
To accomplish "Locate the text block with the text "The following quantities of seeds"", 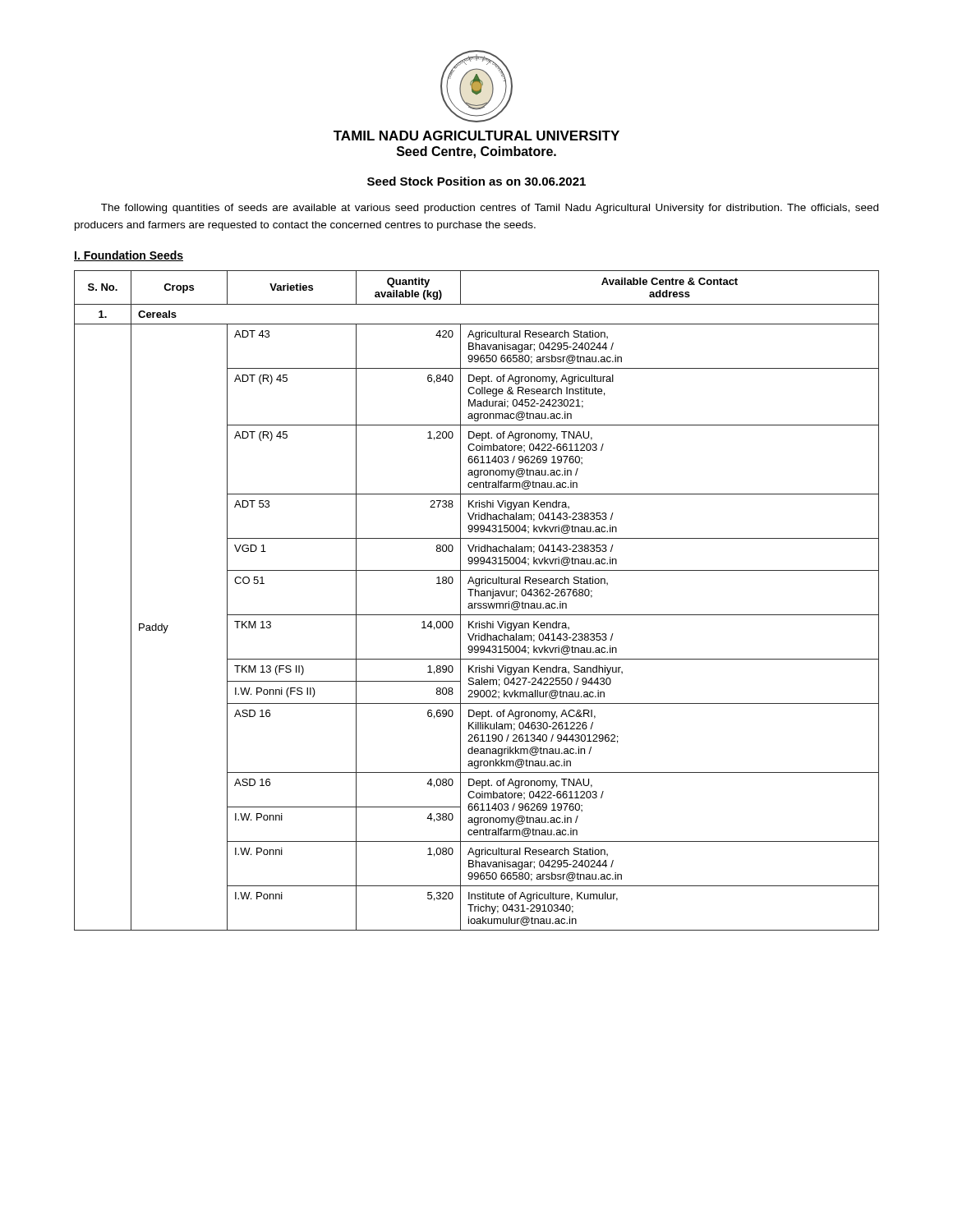I will pyautogui.click(x=476, y=216).
